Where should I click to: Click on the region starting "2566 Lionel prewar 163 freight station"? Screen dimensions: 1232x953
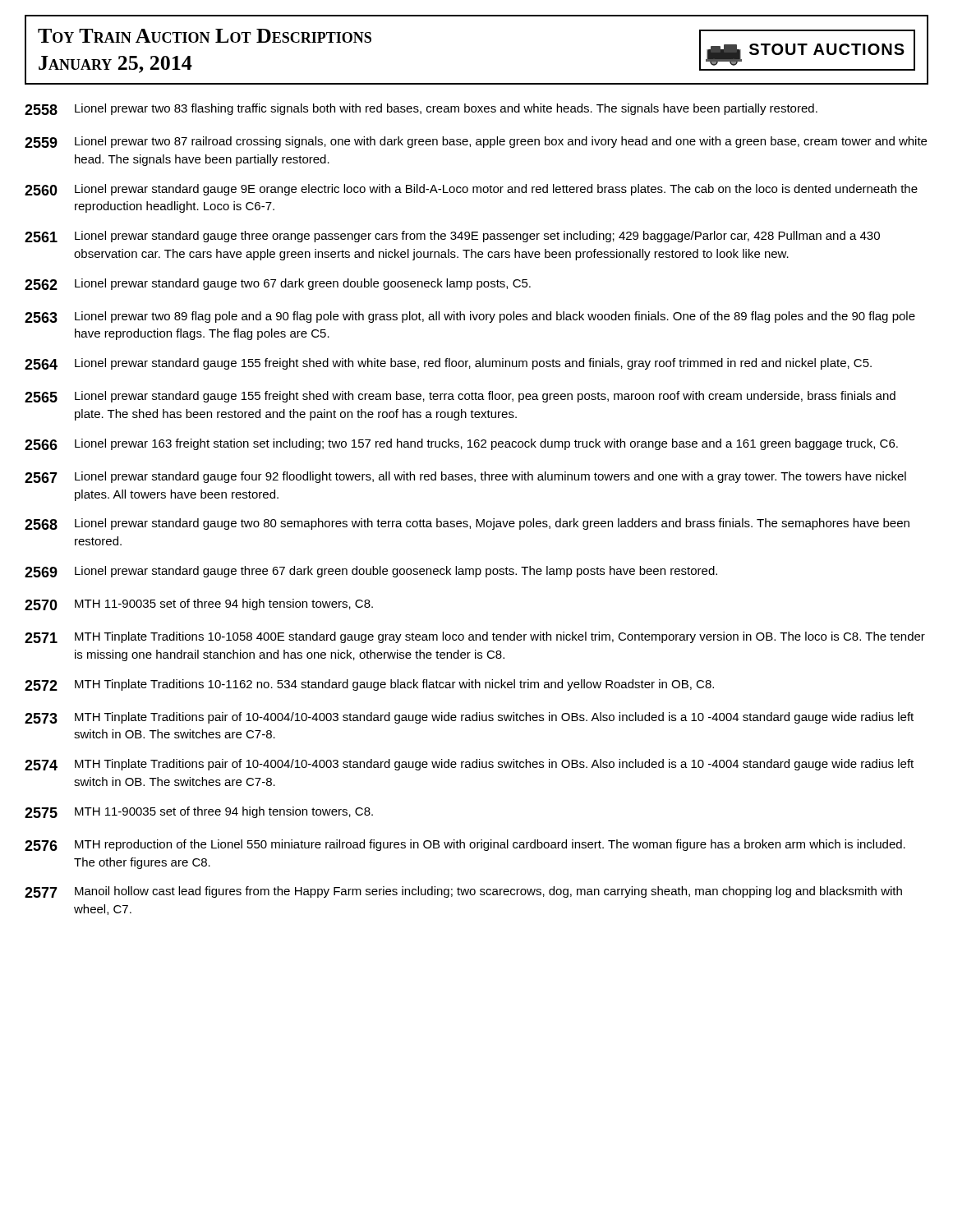click(476, 445)
